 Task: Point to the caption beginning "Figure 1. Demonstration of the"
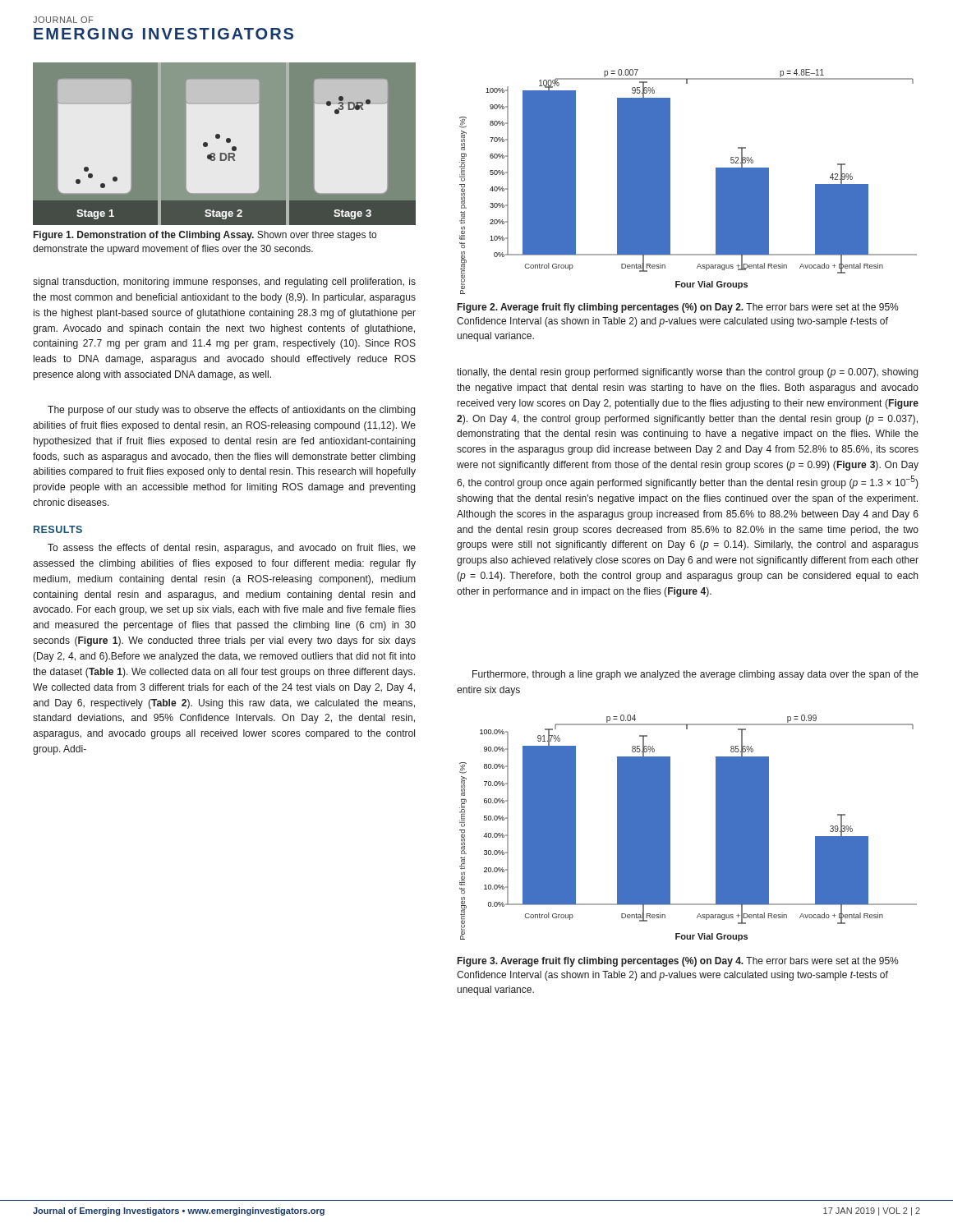click(x=205, y=242)
